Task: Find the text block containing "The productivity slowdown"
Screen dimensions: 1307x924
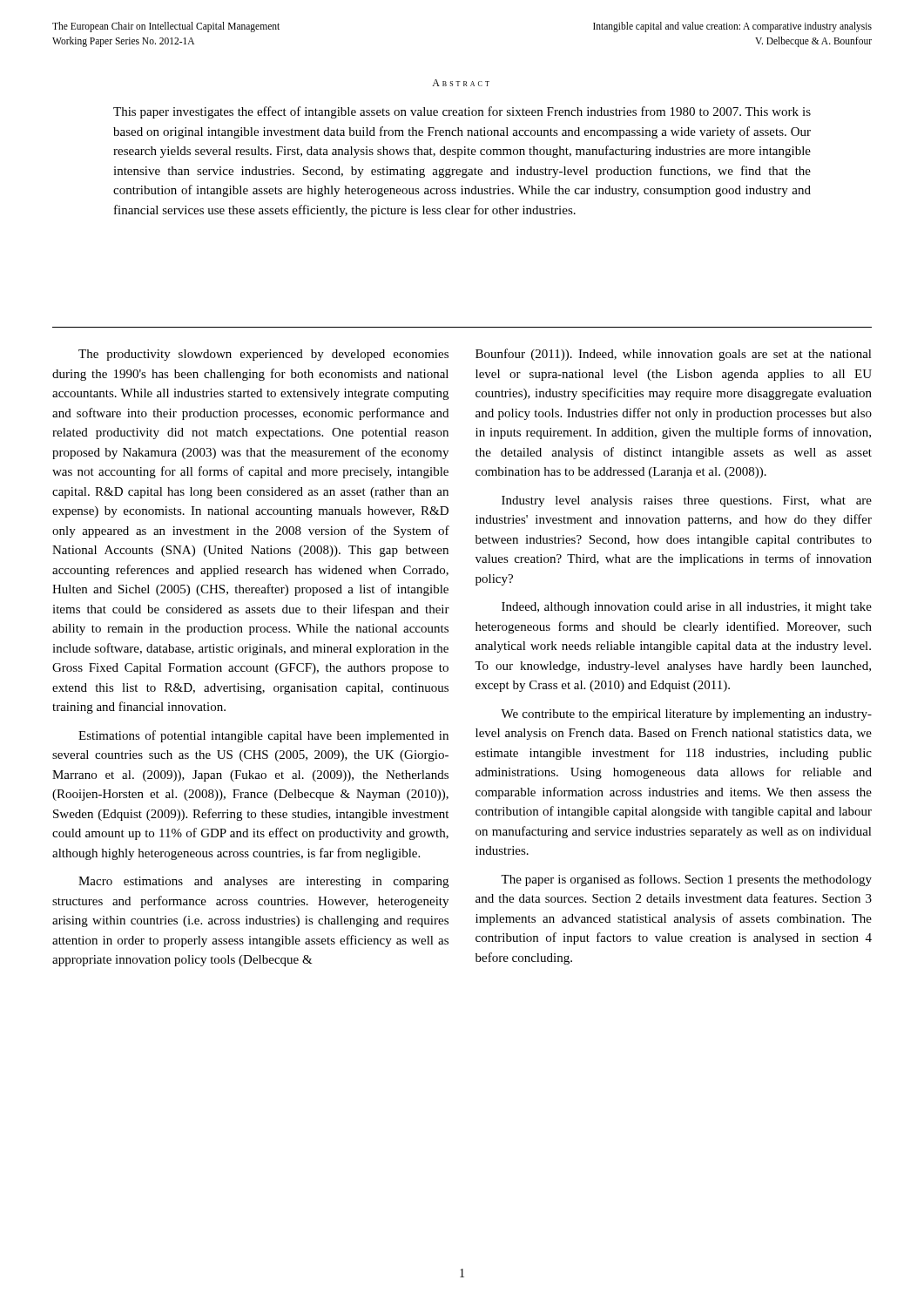Action: [x=251, y=657]
